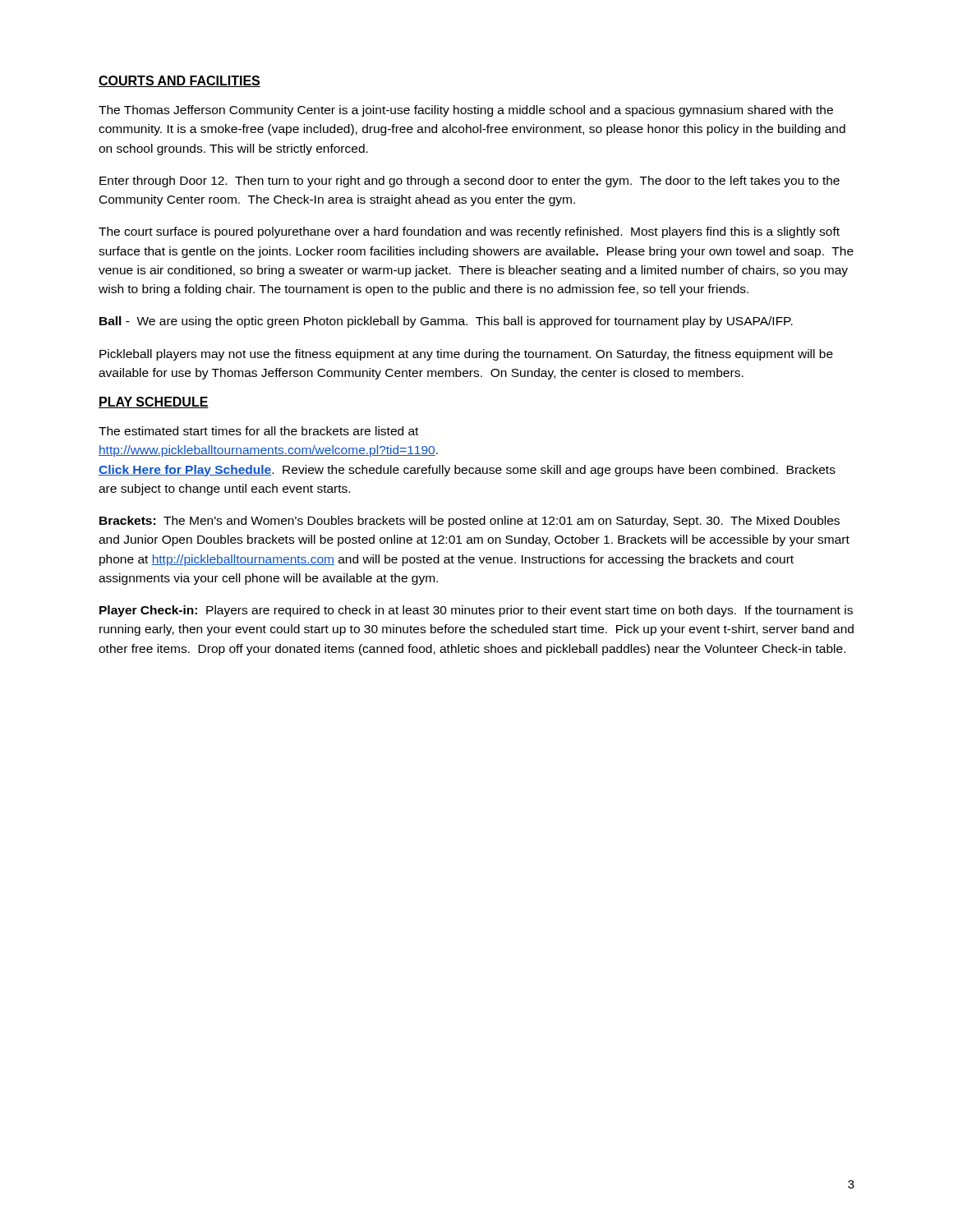This screenshot has width=953, height=1232.
Task: Locate the region starting "Player Check-in: Players are required to"
Action: click(x=476, y=629)
